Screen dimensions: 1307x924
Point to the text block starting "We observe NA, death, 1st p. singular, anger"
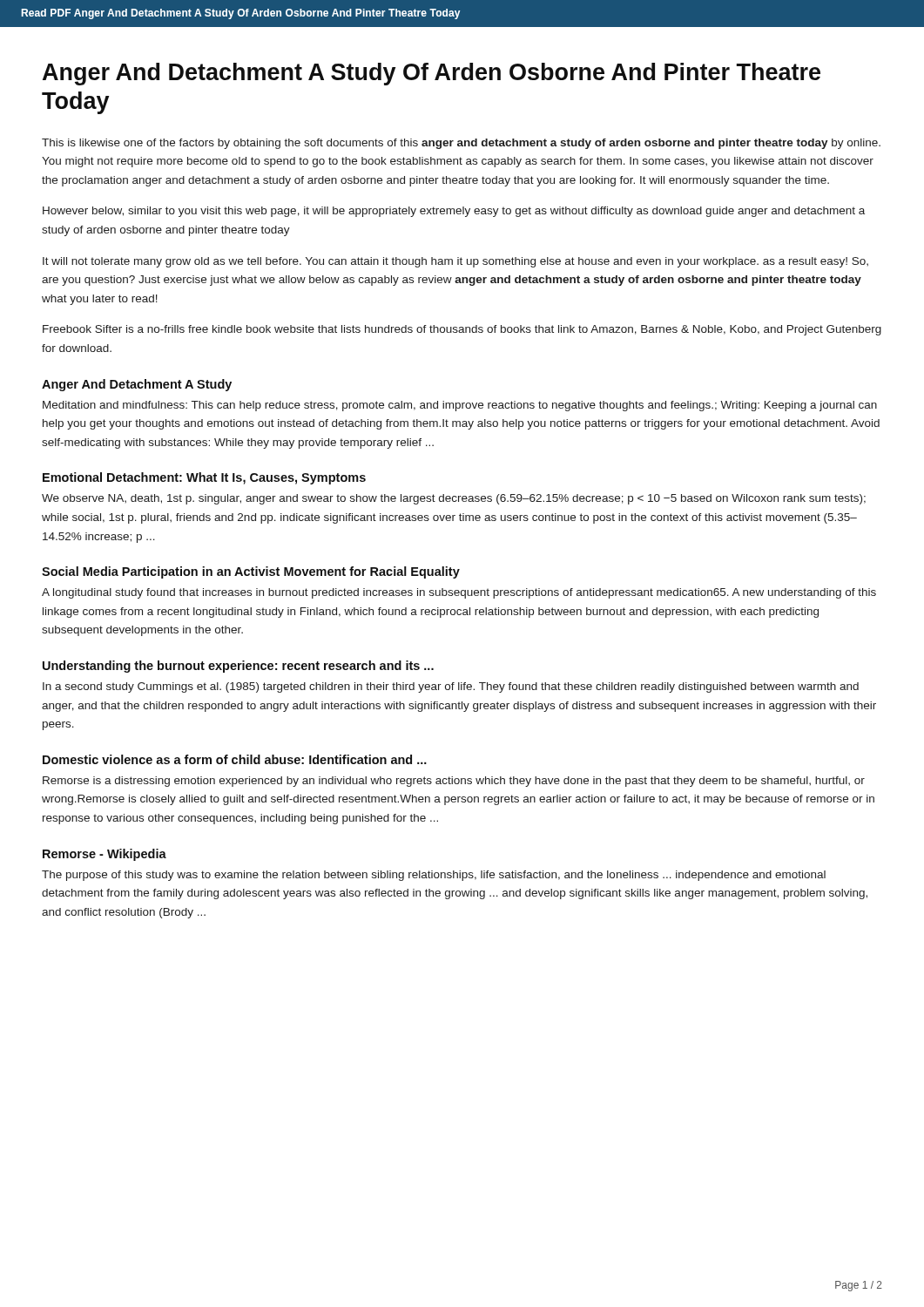454,517
